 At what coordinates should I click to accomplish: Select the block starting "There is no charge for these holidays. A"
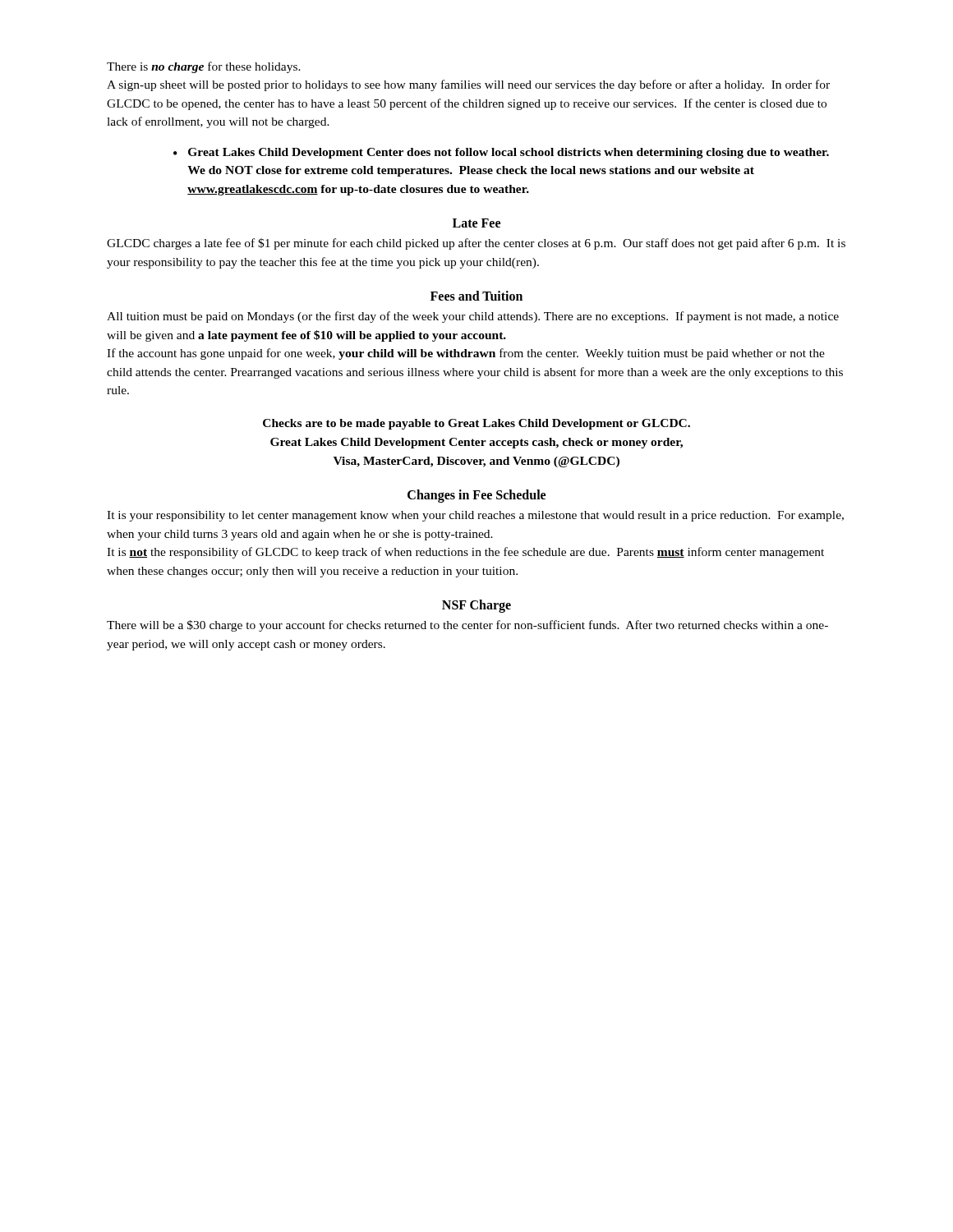(x=468, y=94)
